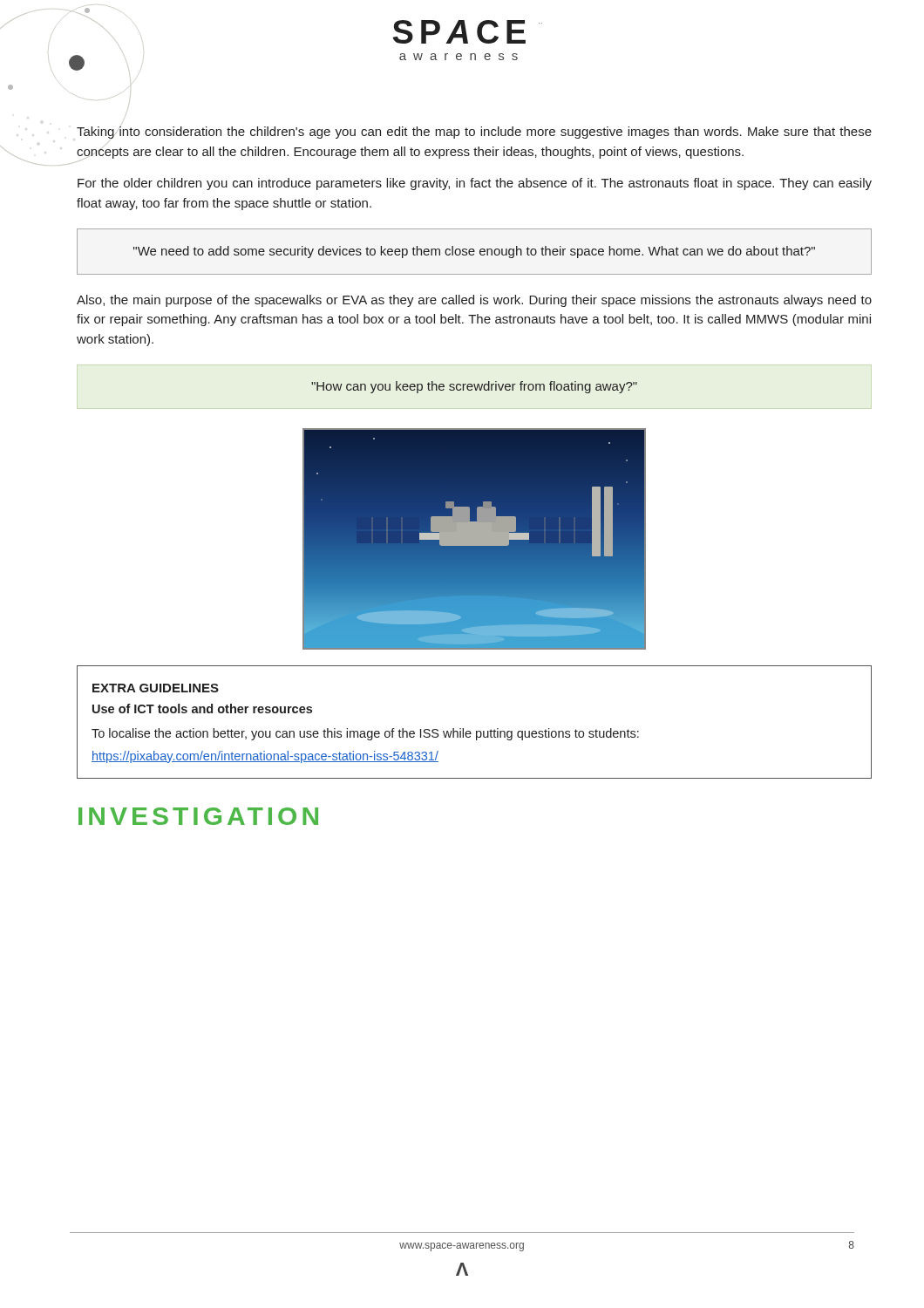Click on the text block that says "Also, the main purpose of the spacewalks"
Viewport: 924px width, 1308px height.
click(474, 319)
